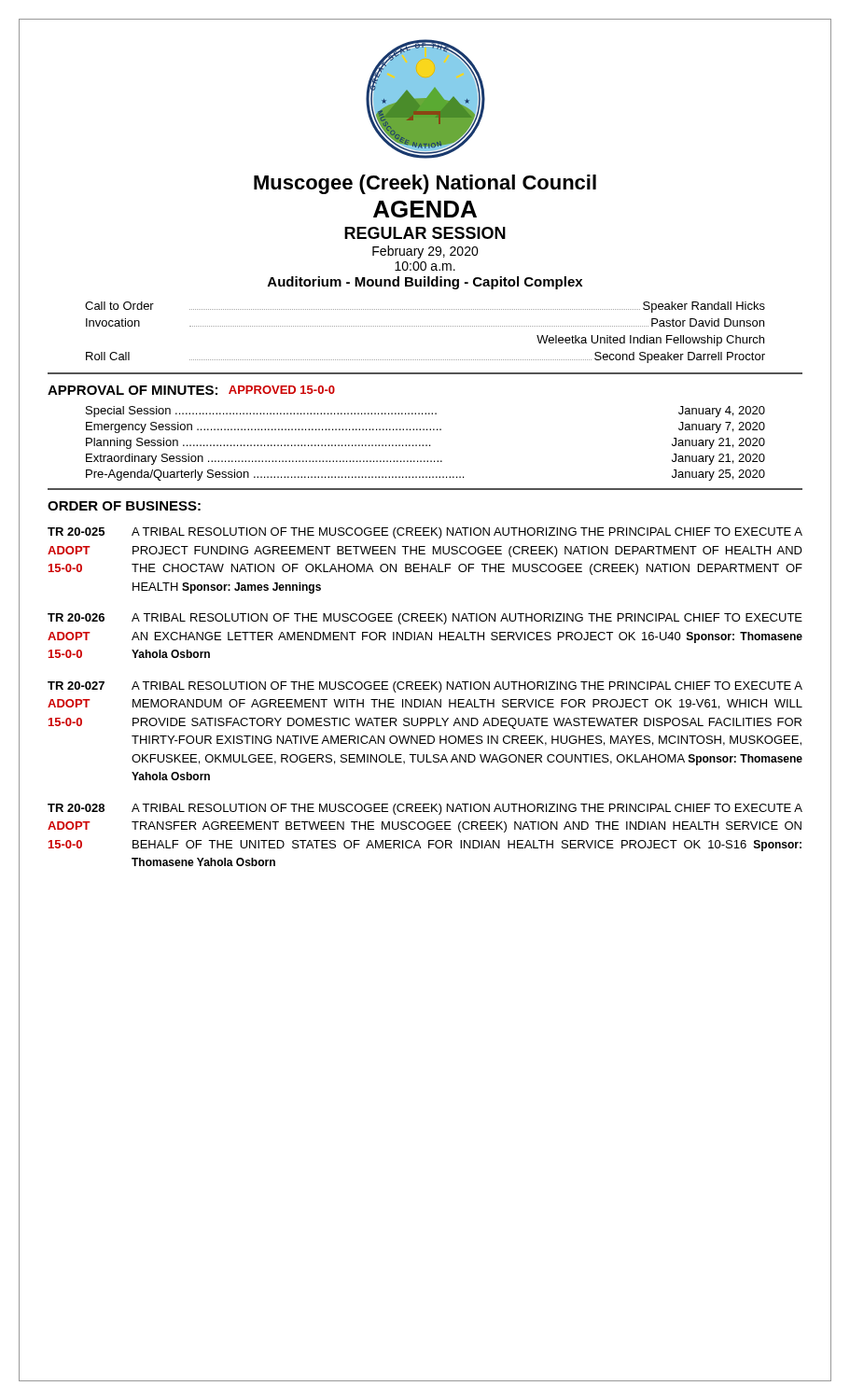Select a logo

425,101
